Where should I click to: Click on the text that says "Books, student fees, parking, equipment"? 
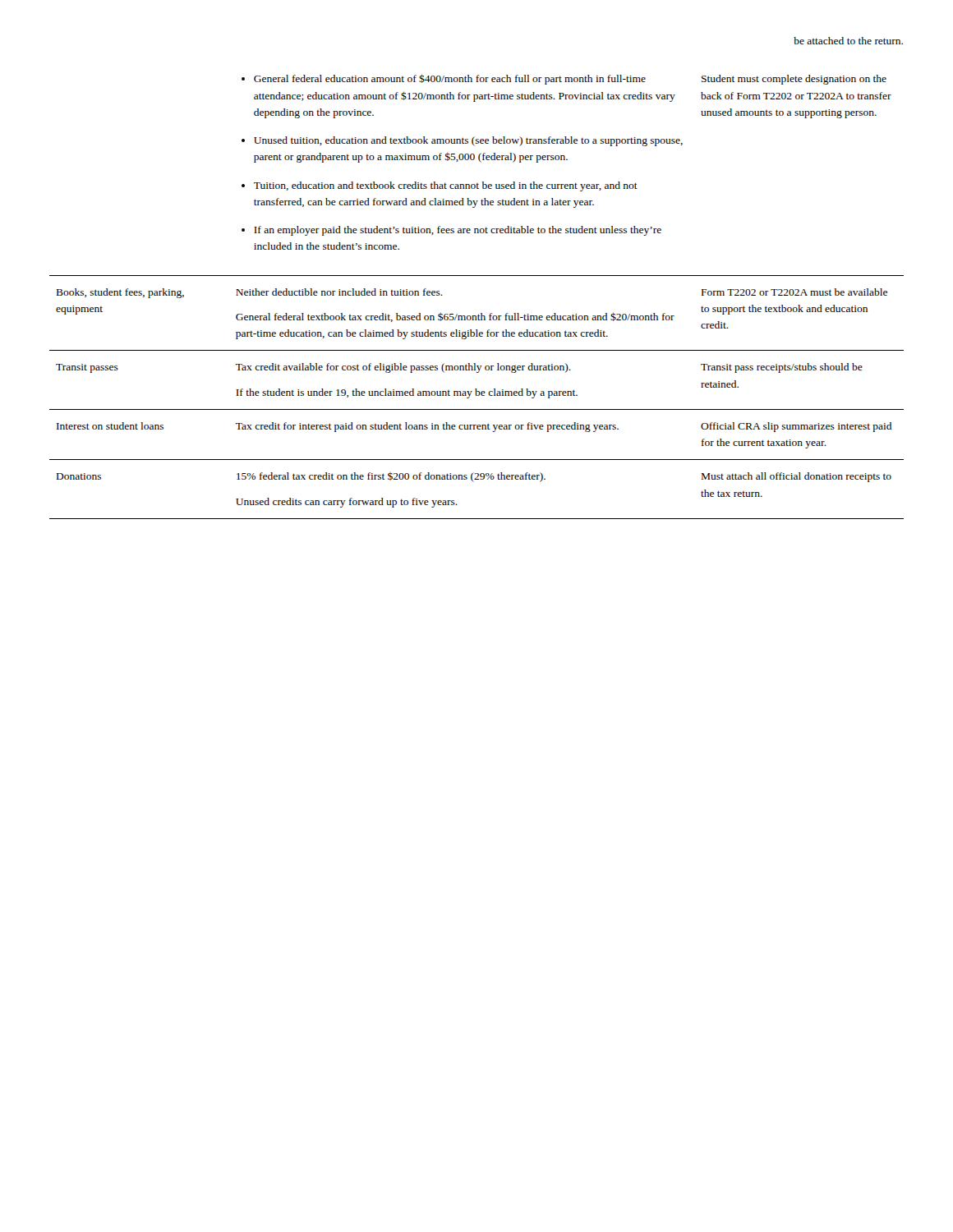[x=120, y=300]
